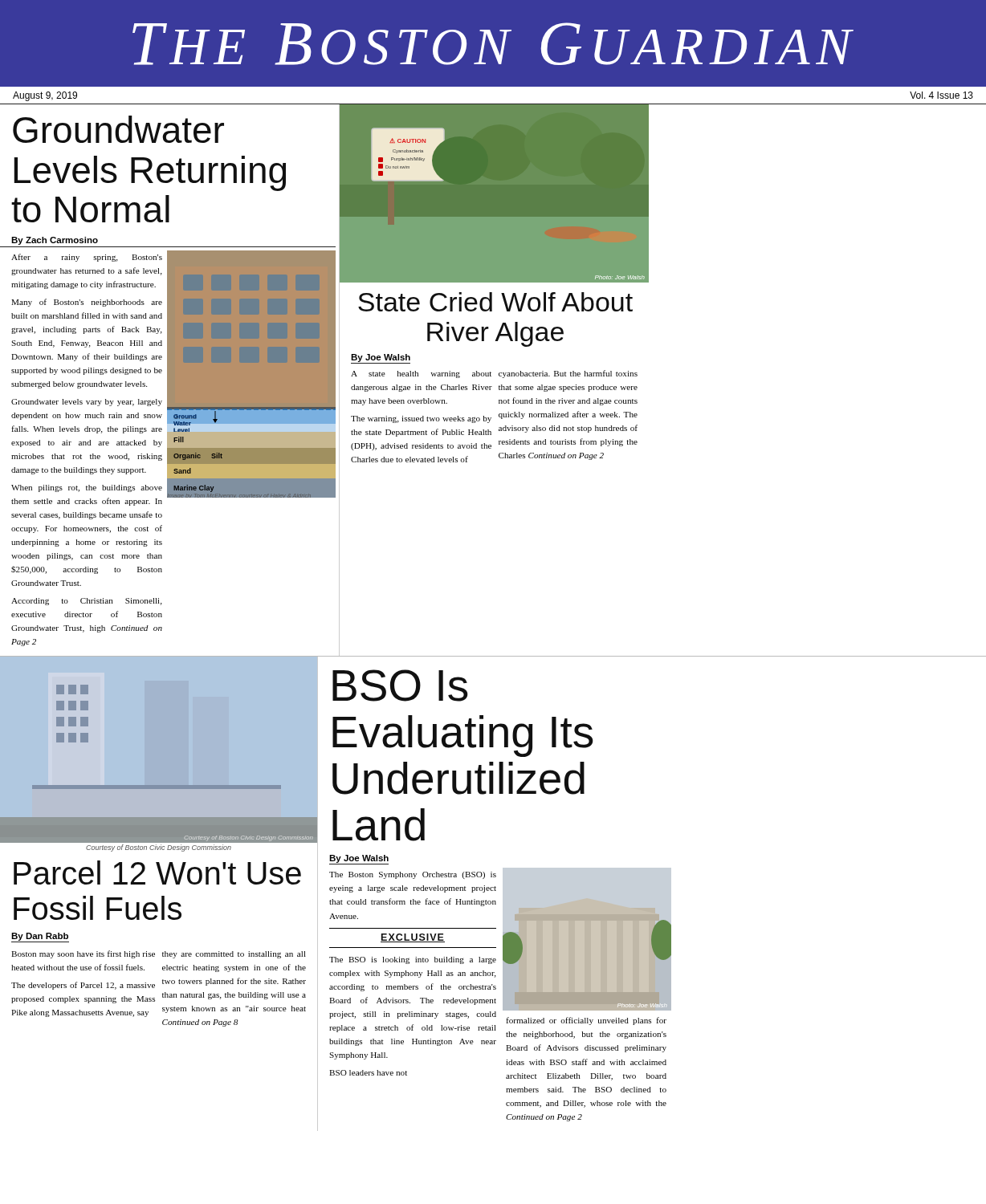Find the text block starting "Parcel 12 Won't Use Fossil Fuels"
Viewport: 986px width, 1204px height.
click(x=157, y=891)
